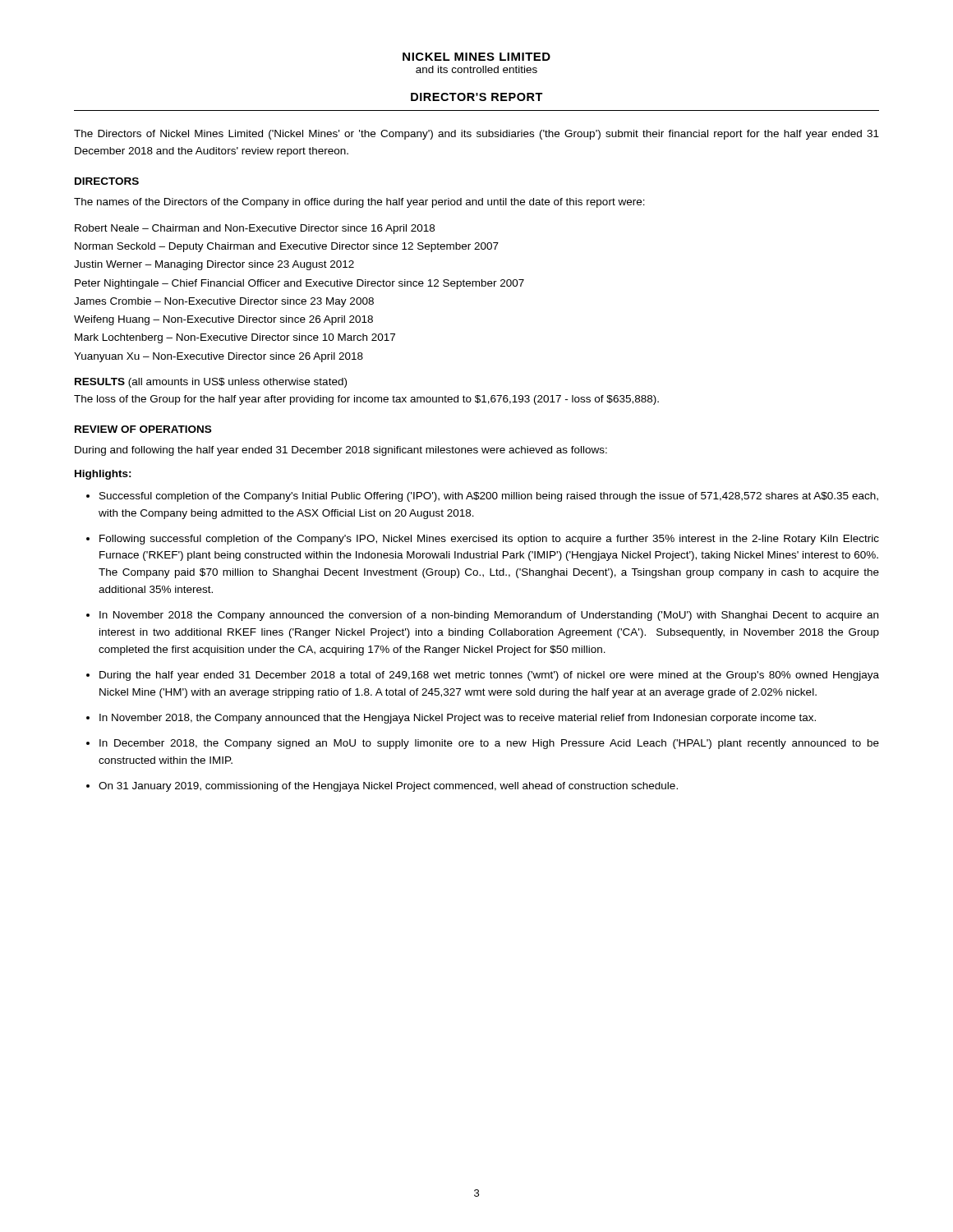Where is the passage that starts "Norman Seckold – Deputy Chairman and Executive Director"?
953x1232 pixels.
click(476, 247)
